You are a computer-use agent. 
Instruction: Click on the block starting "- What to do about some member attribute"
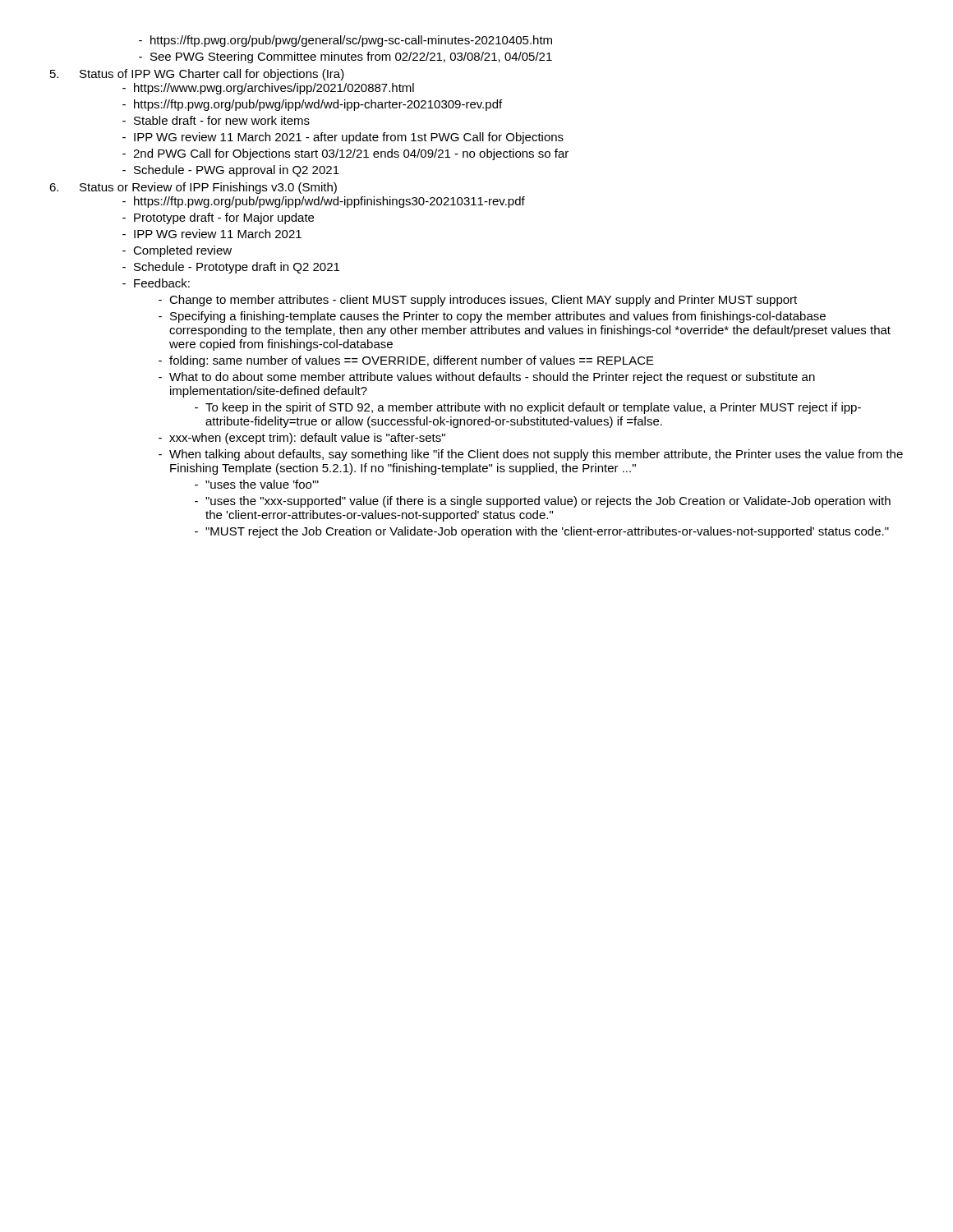(527, 384)
